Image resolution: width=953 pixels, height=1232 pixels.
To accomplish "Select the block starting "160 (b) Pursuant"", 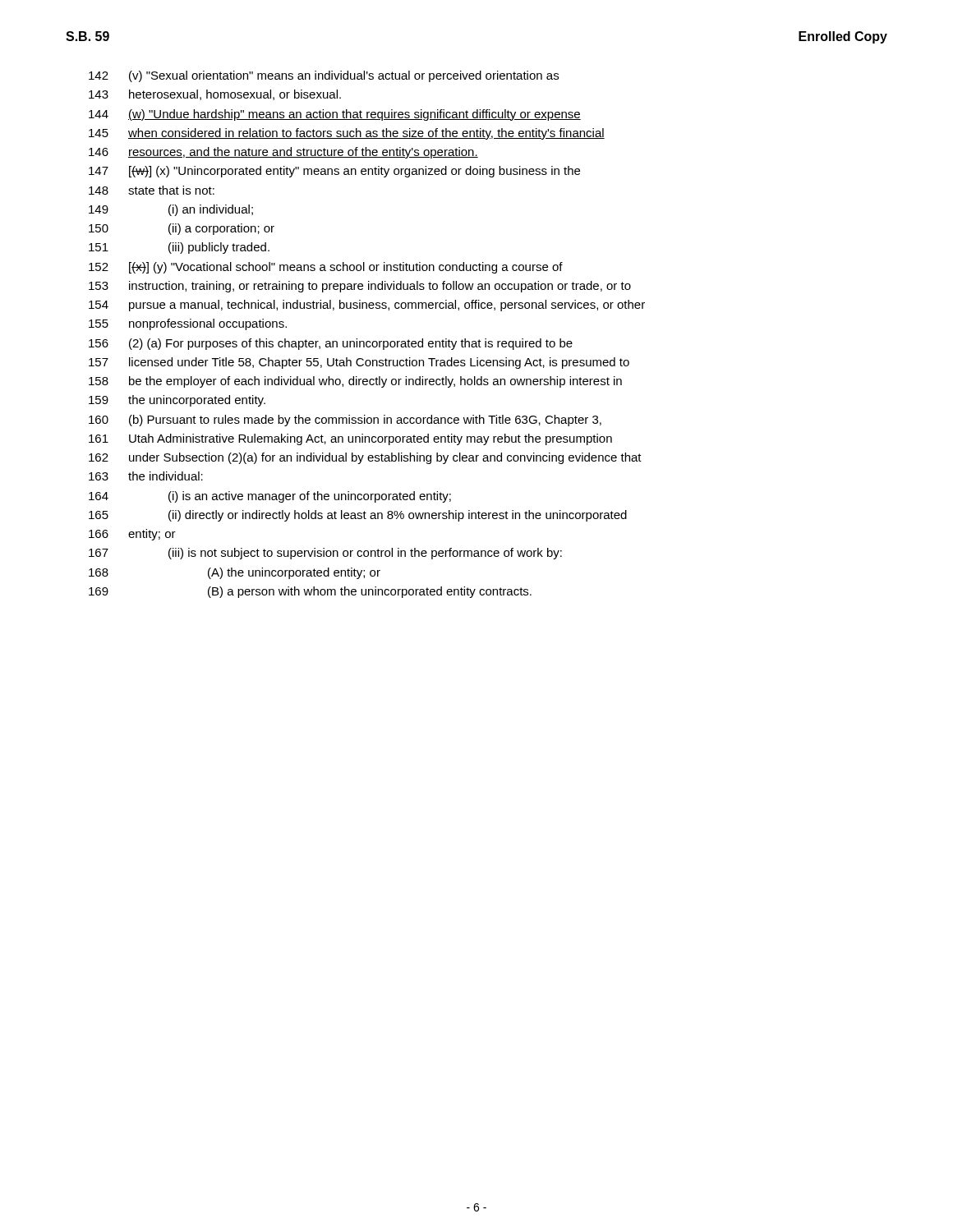I will point(476,419).
